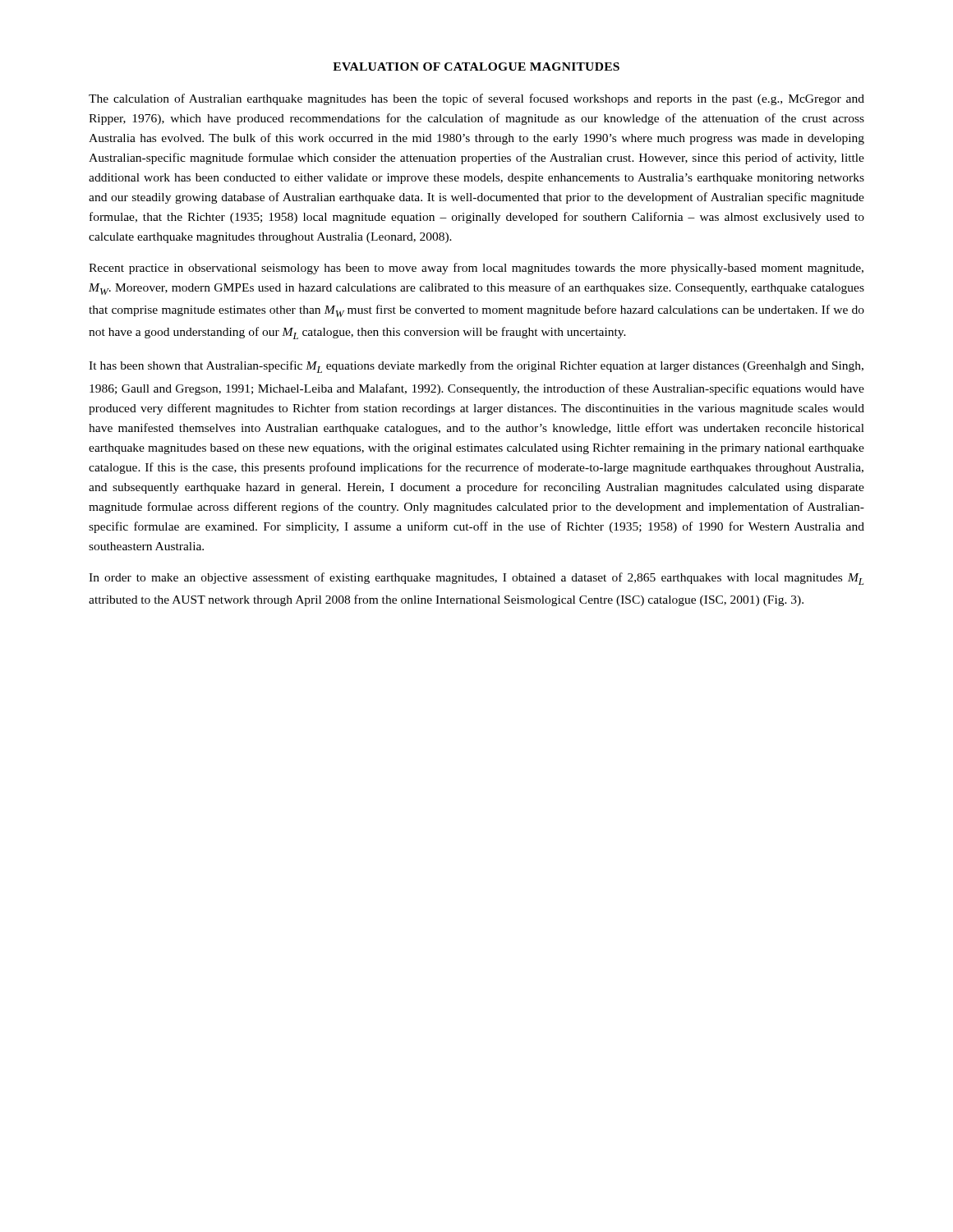Locate the text block containing "The calculation of Australian earthquake magnitudes has"
This screenshot has width=953, height=1232.
pyautogui.click(x=476, y=167)
